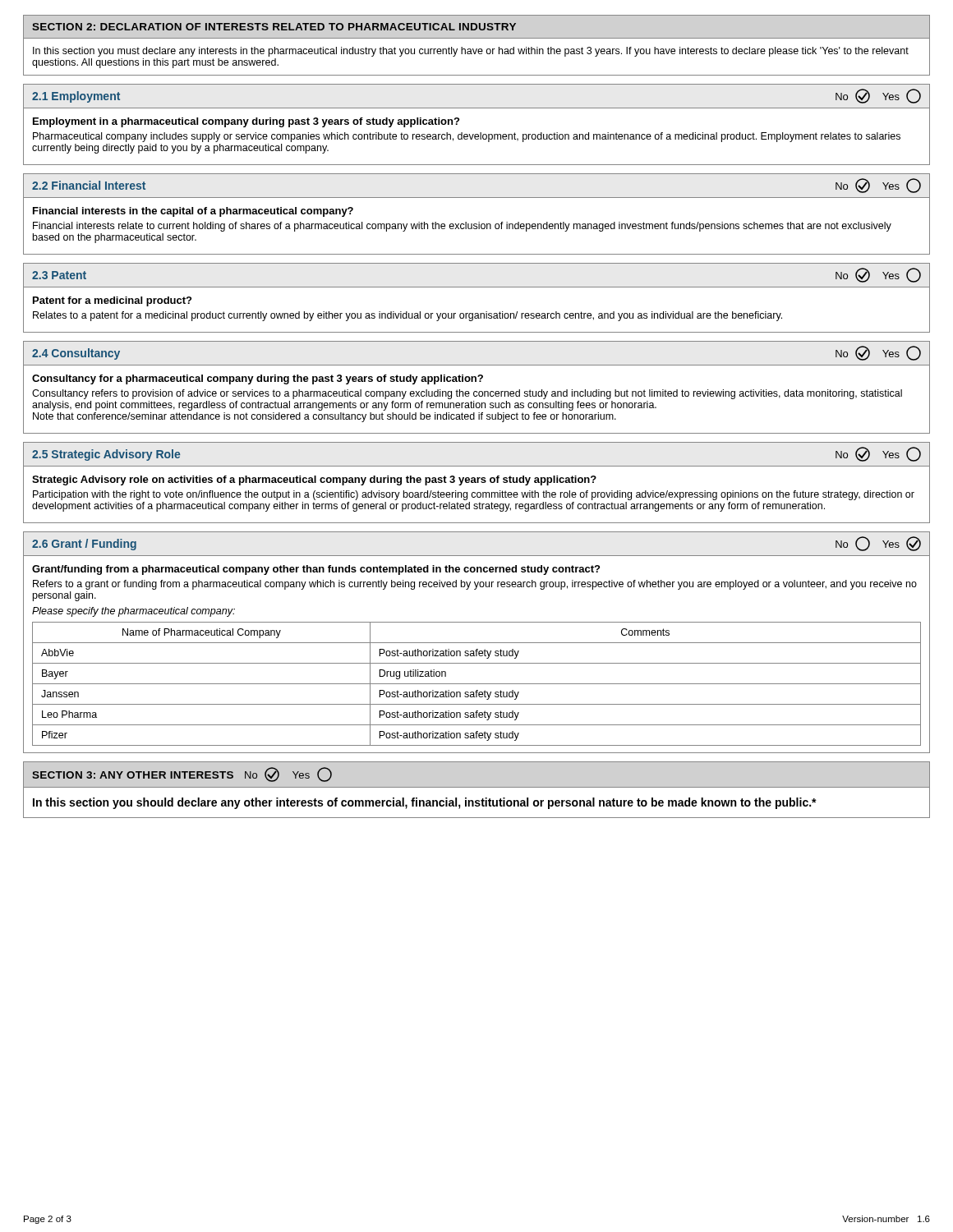The height and width of the screenshot is (1232, 953).
Task: Navigate to the text starting "Patent for a medicinal product? Relates"
Action: pos(476,308)
